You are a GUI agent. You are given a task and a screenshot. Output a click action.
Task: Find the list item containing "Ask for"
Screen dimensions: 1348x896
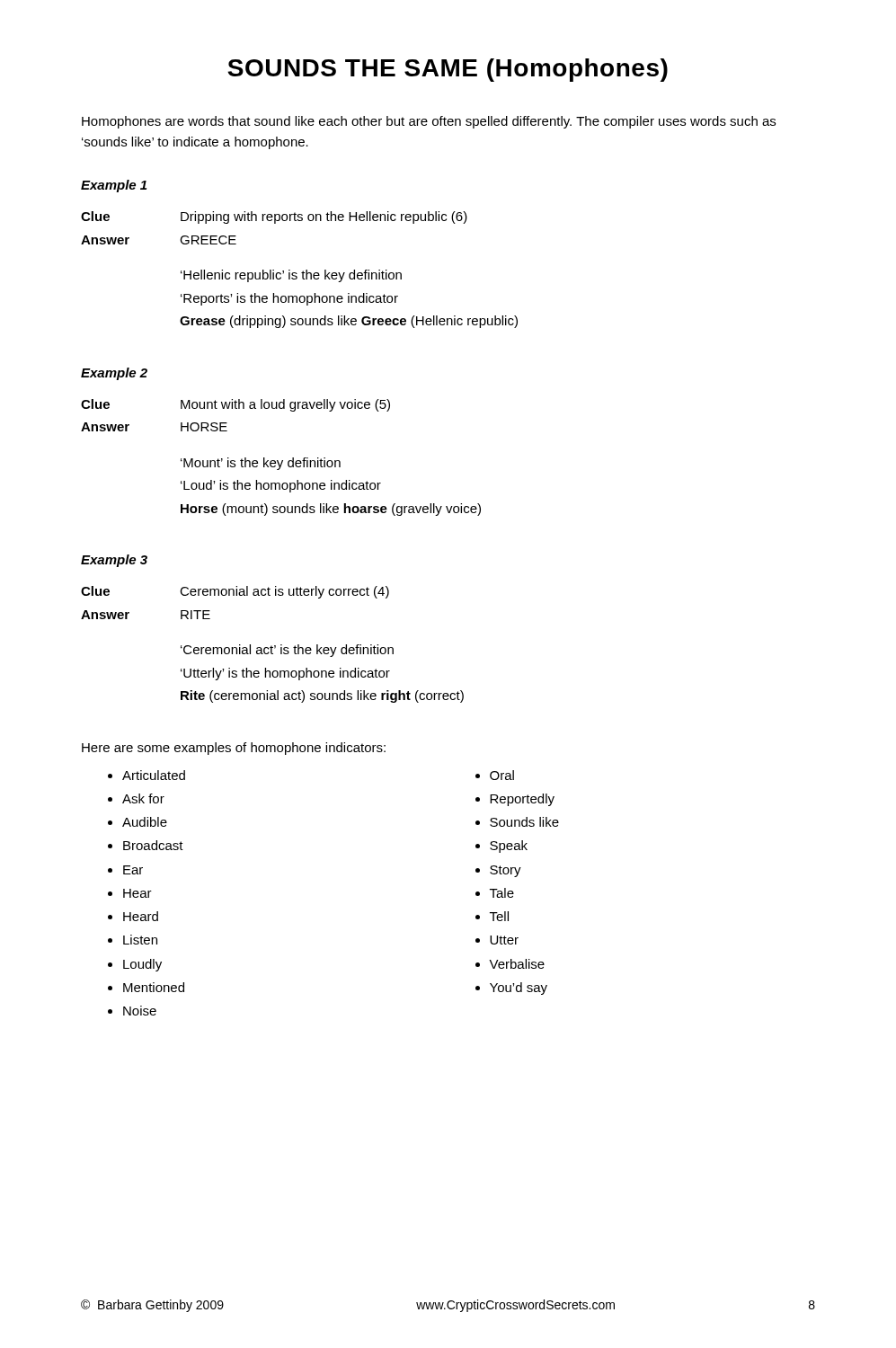[x=143, y=798]
